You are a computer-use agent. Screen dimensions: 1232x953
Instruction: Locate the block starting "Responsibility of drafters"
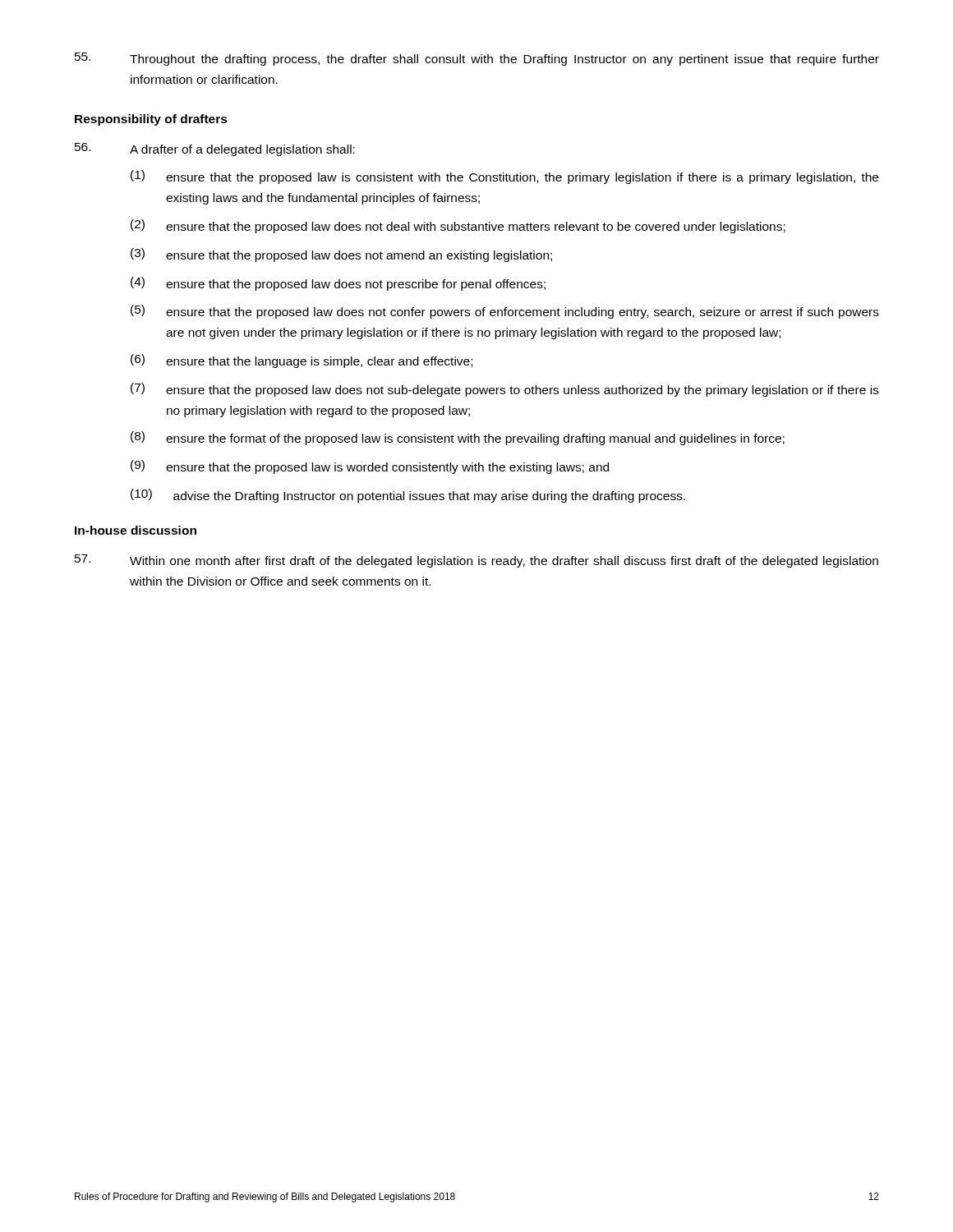(151, 118)
